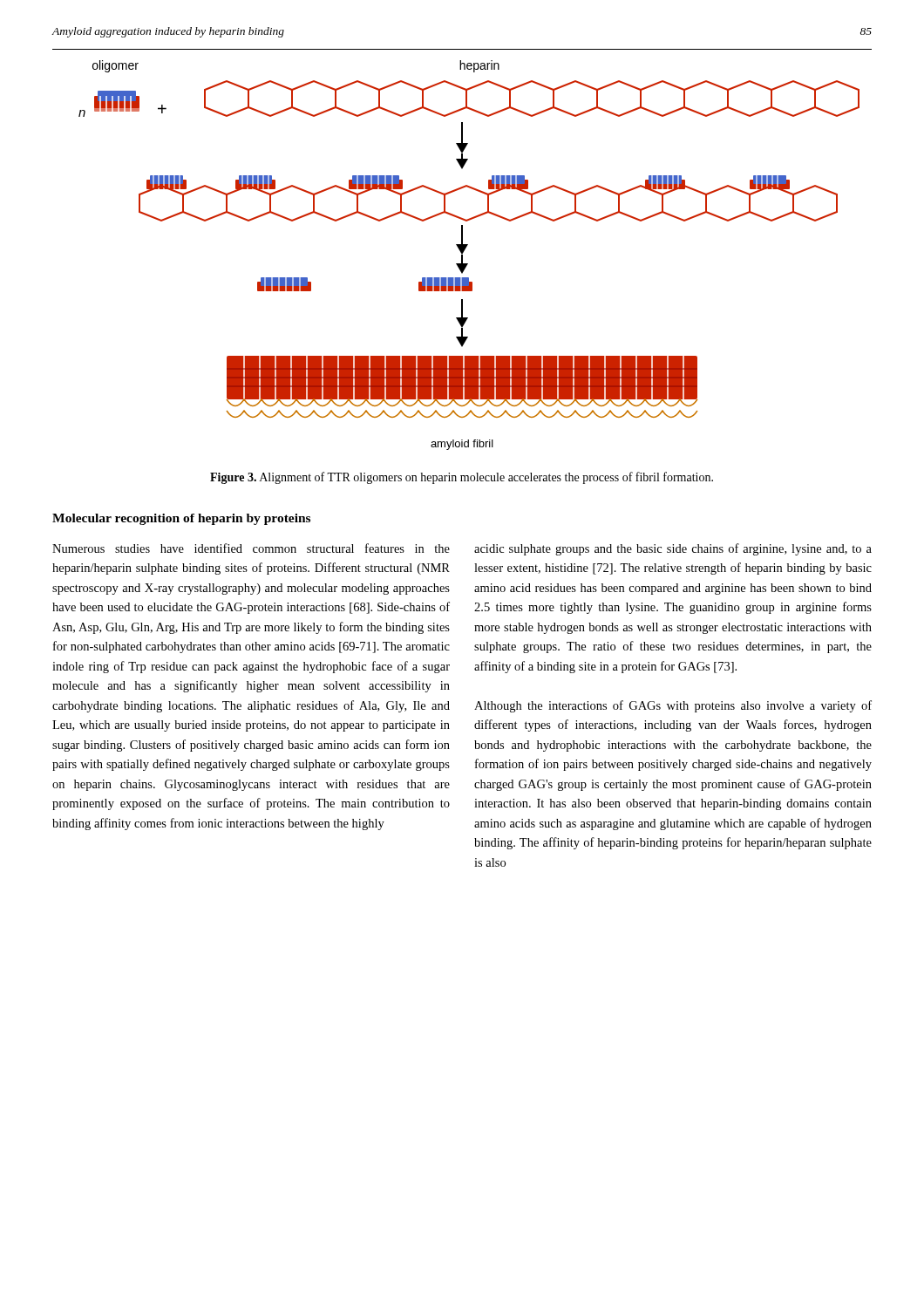Locate the section header that says "Molecular recognition of heparin by proteins"
The image size is (924, 1308).
[x=182, y=518]
